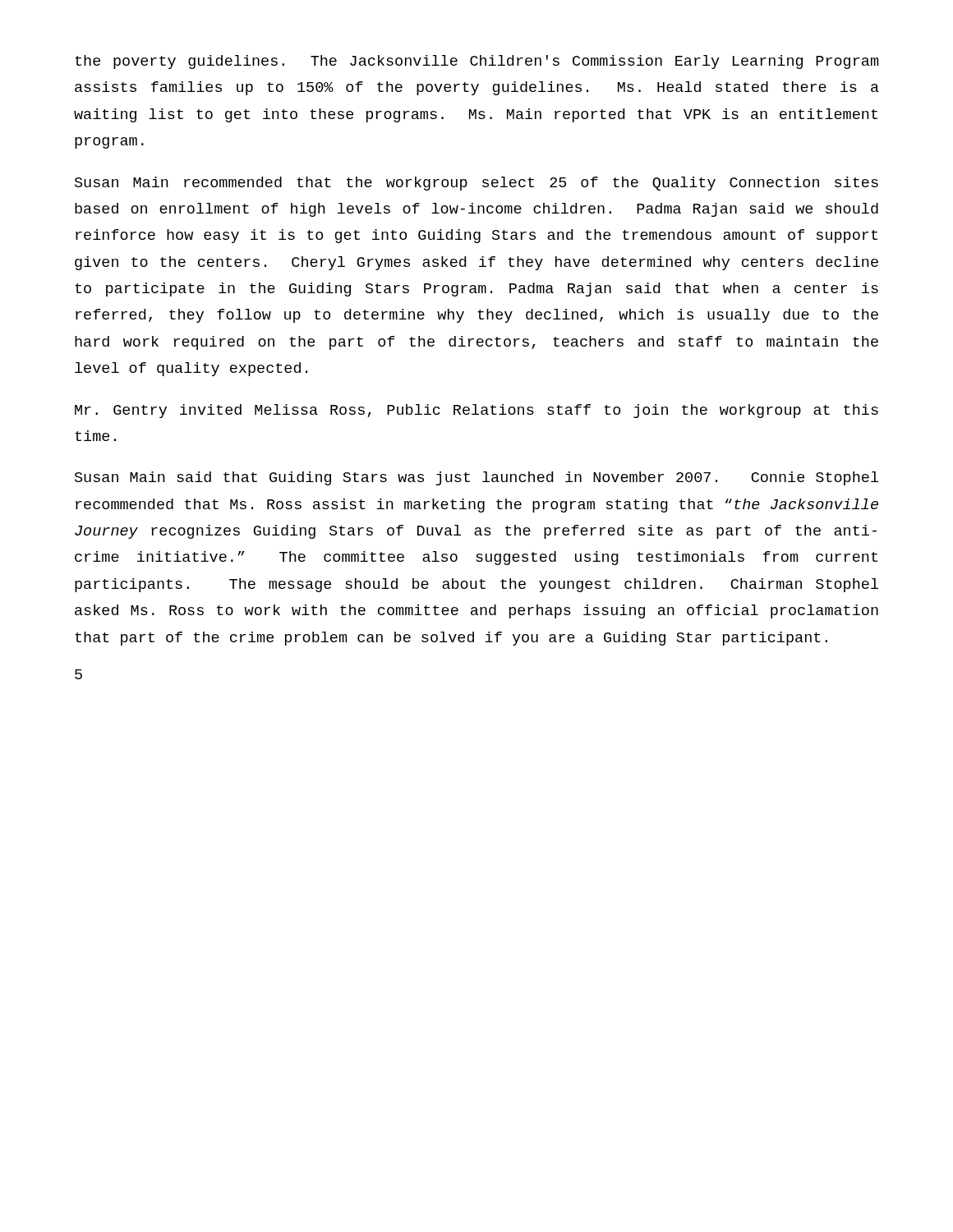
Task: Click on the text block with the text "Susan Main said"
Action: (x=476, y=558)
